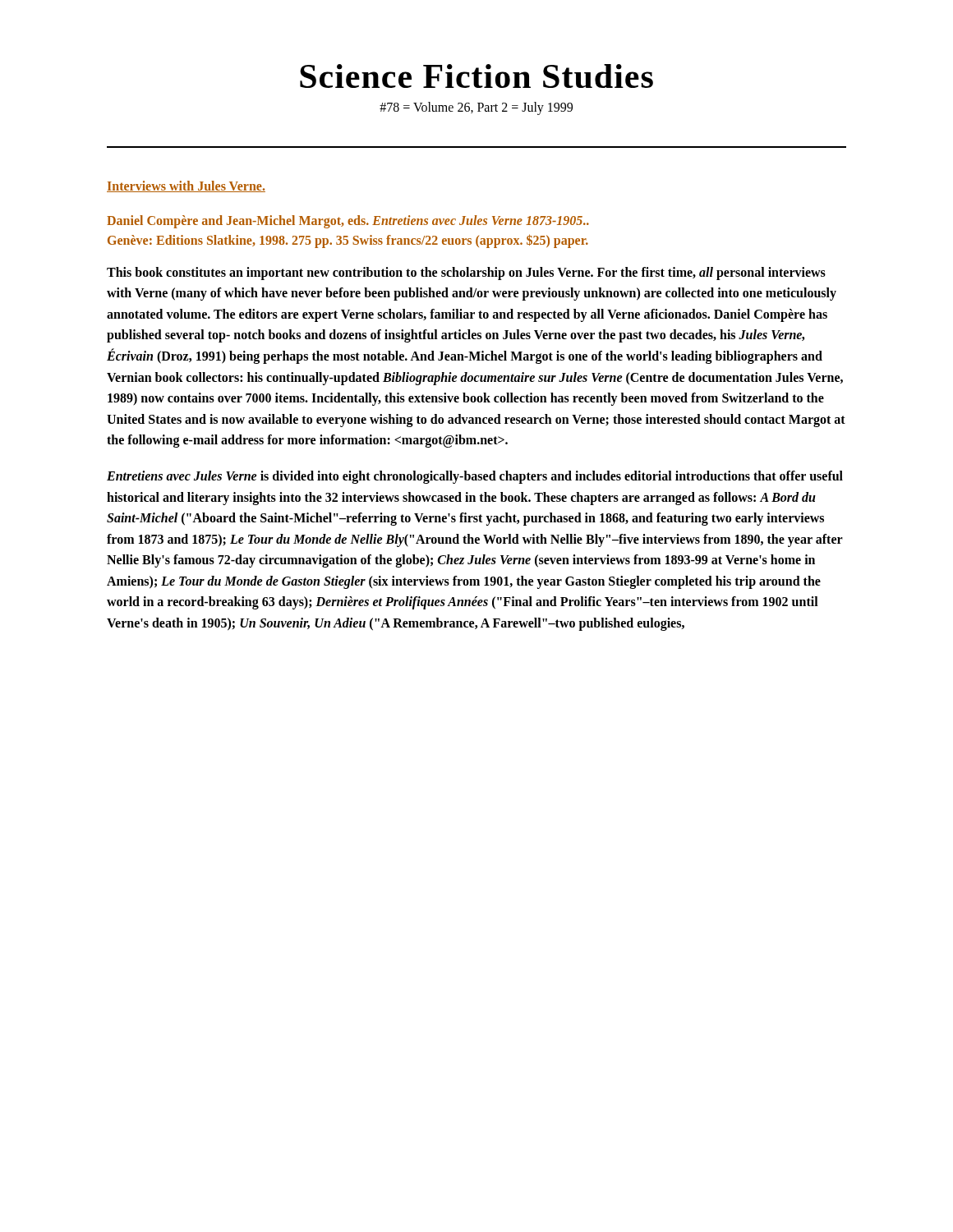Find the text block starting "This book constitutes an important new contribution to"
The width and height of the screenshot is (953, 1232).
coord(476,356)
